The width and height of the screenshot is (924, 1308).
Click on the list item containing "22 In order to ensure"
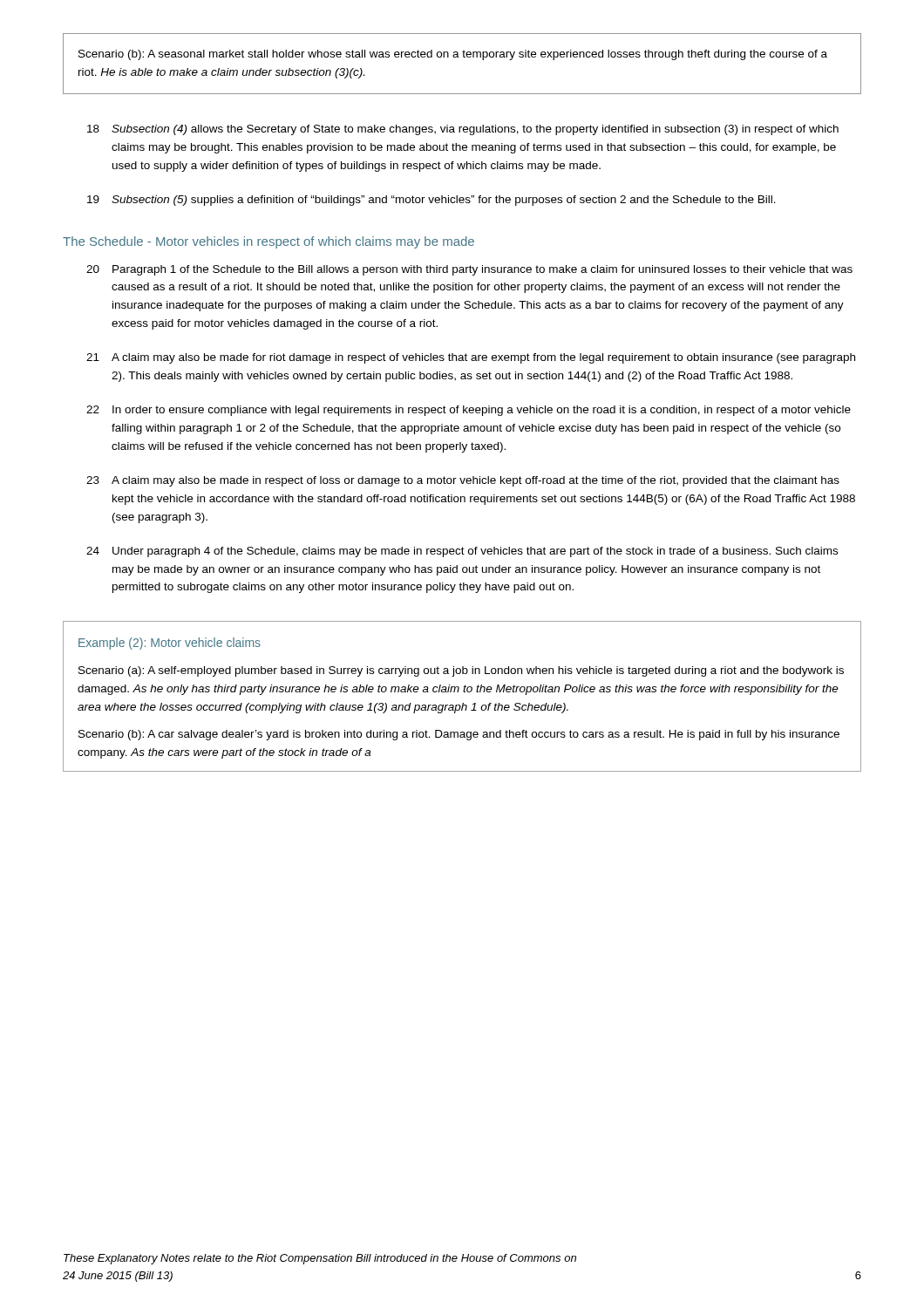[x=462, y=429]
